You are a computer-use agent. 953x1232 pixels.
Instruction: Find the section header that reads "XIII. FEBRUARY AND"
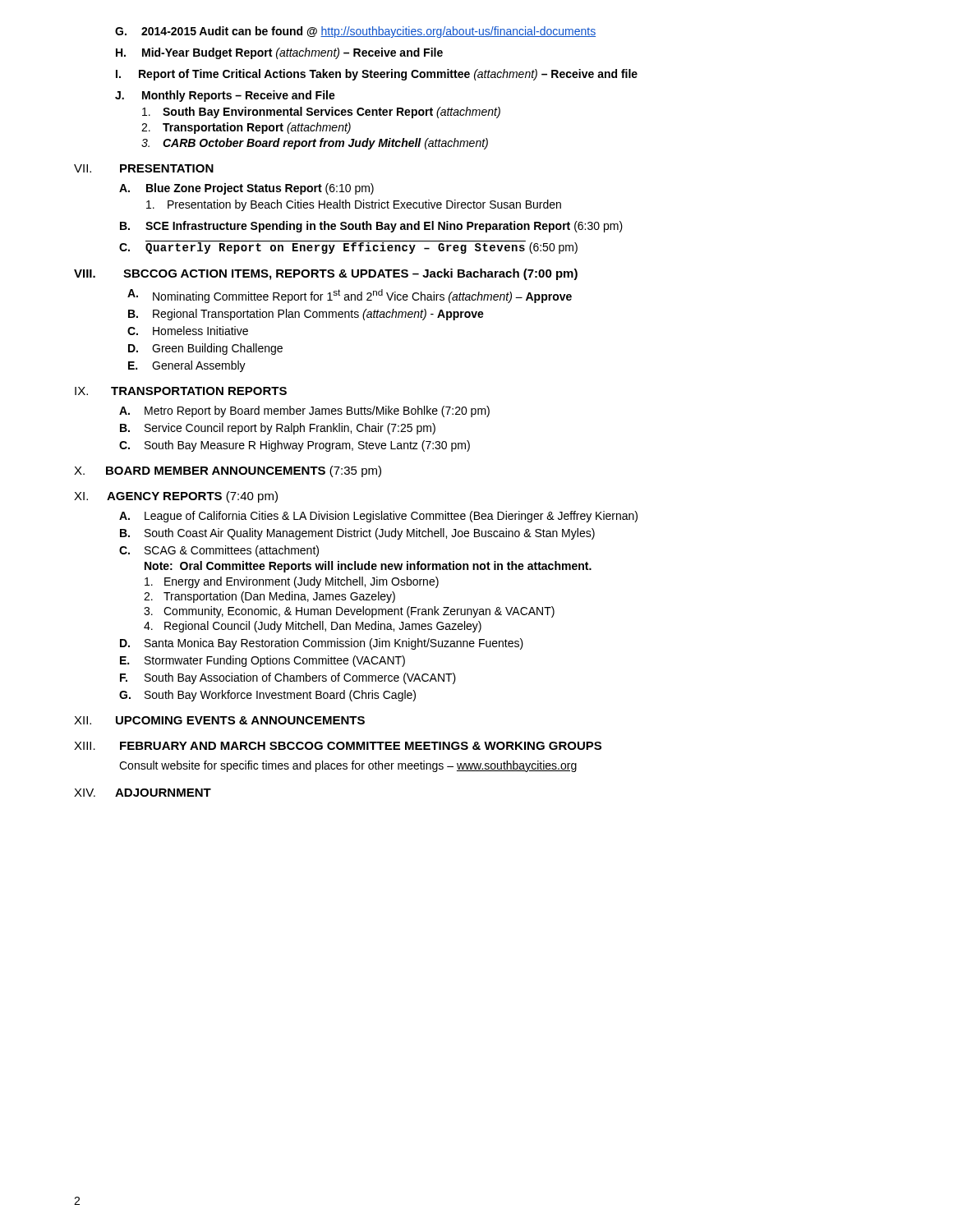tap(338, 745)
